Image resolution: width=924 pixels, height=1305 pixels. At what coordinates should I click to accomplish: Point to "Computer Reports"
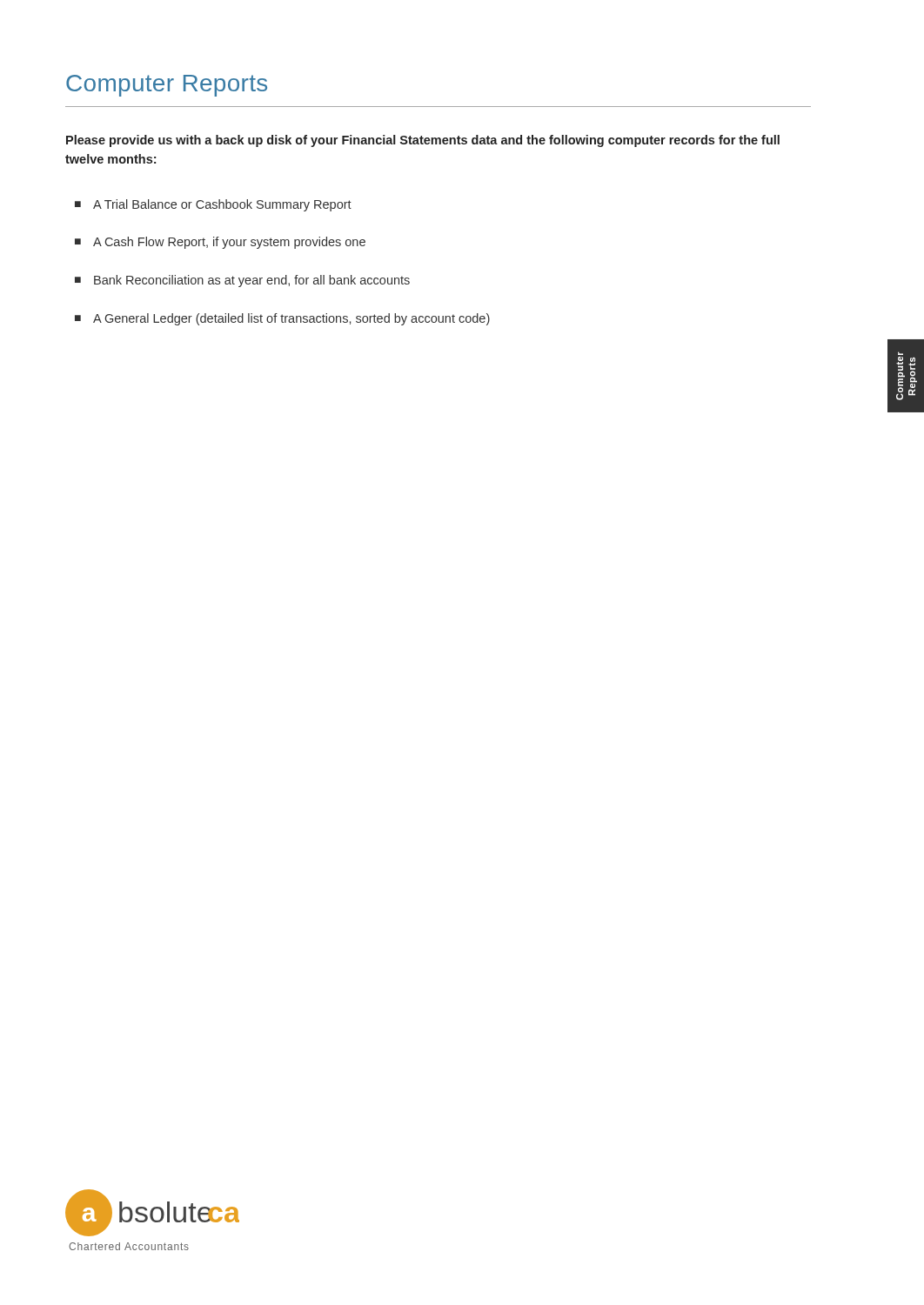coord(167,86)
